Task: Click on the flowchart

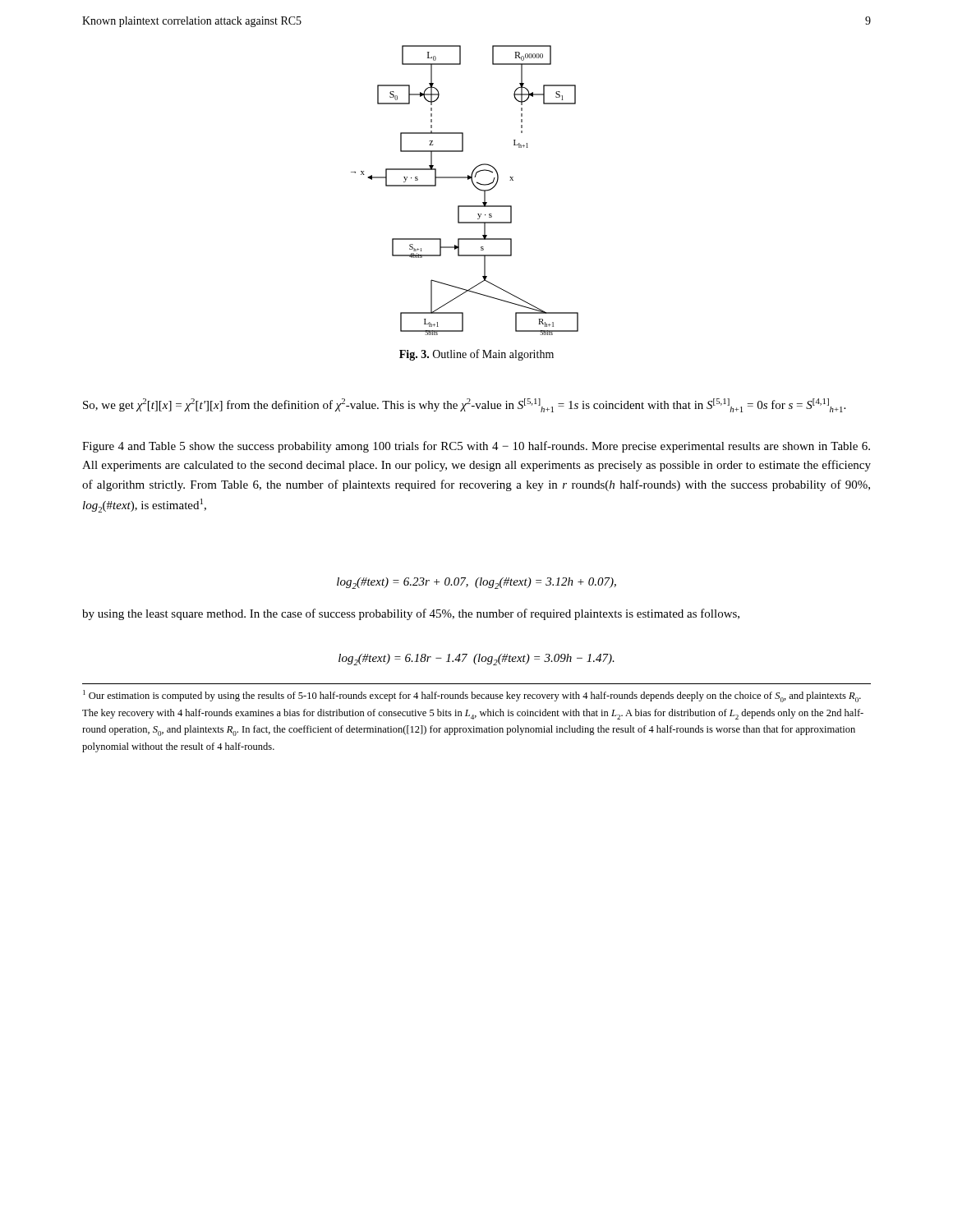Action: [x=476, y=191]
